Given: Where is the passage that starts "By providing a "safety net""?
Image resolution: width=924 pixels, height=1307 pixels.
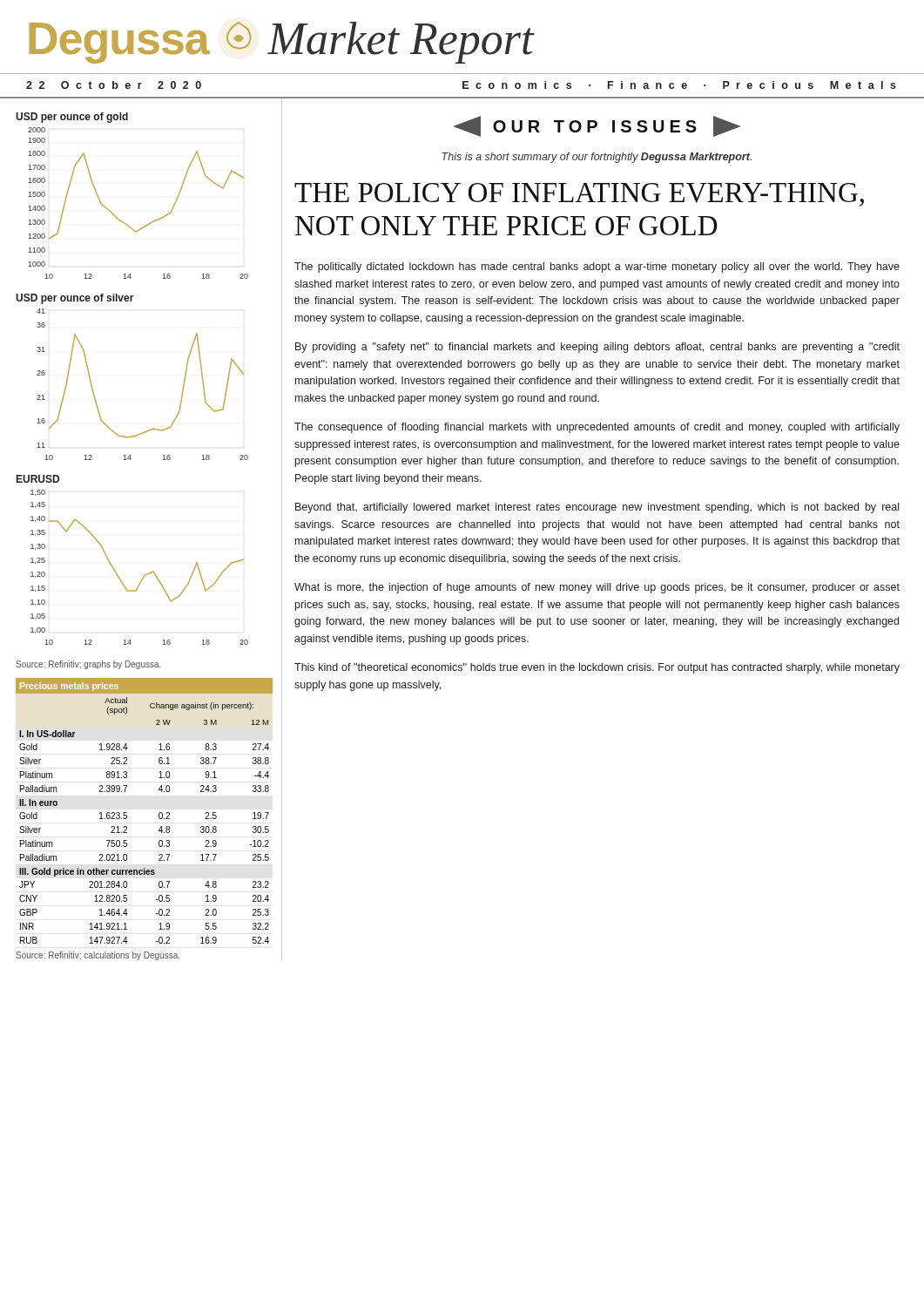Looking at the screenshot, I should [597, 372].
